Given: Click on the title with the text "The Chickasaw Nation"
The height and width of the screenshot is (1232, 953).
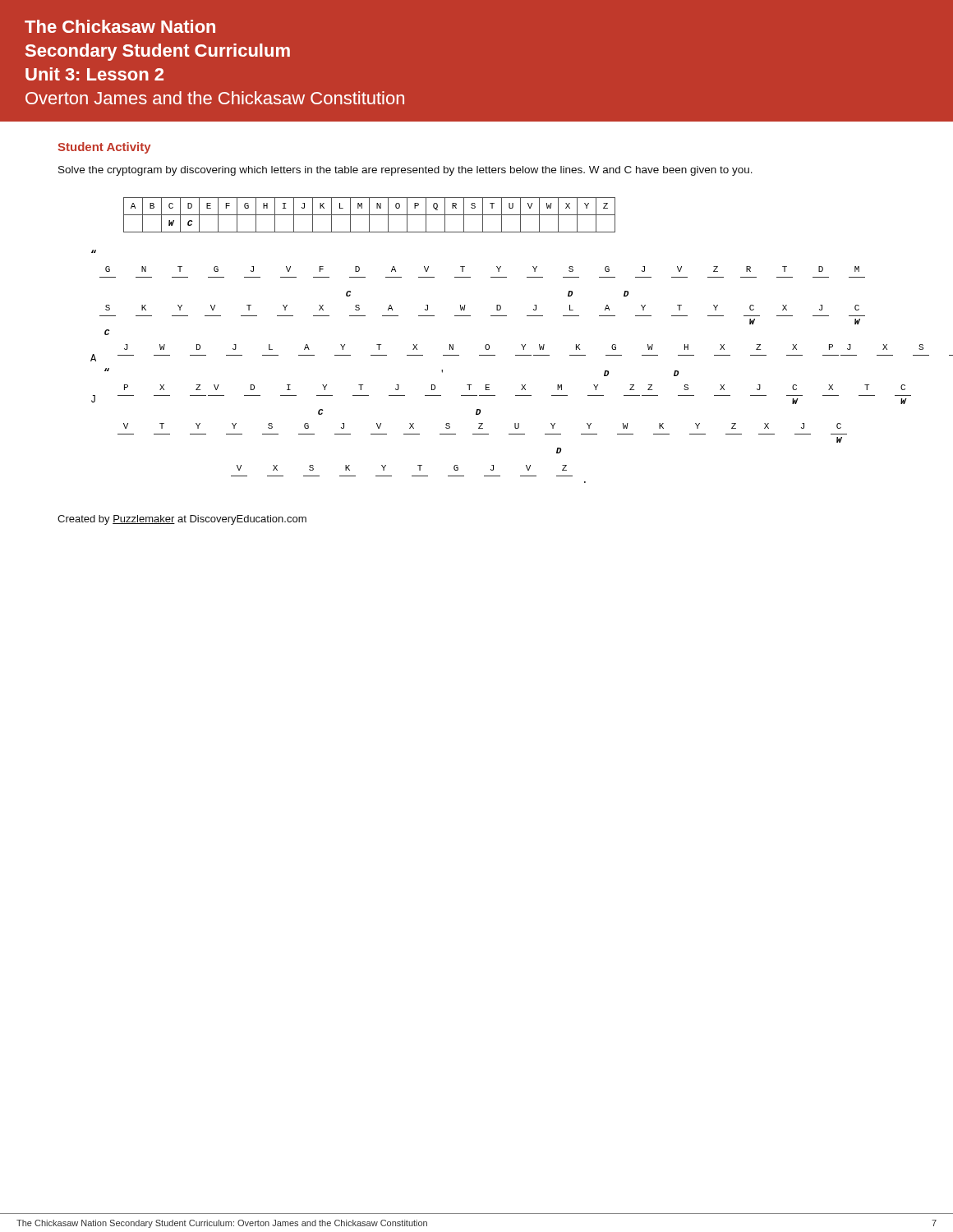Looking at the screenshot, I should click(120, 26).
